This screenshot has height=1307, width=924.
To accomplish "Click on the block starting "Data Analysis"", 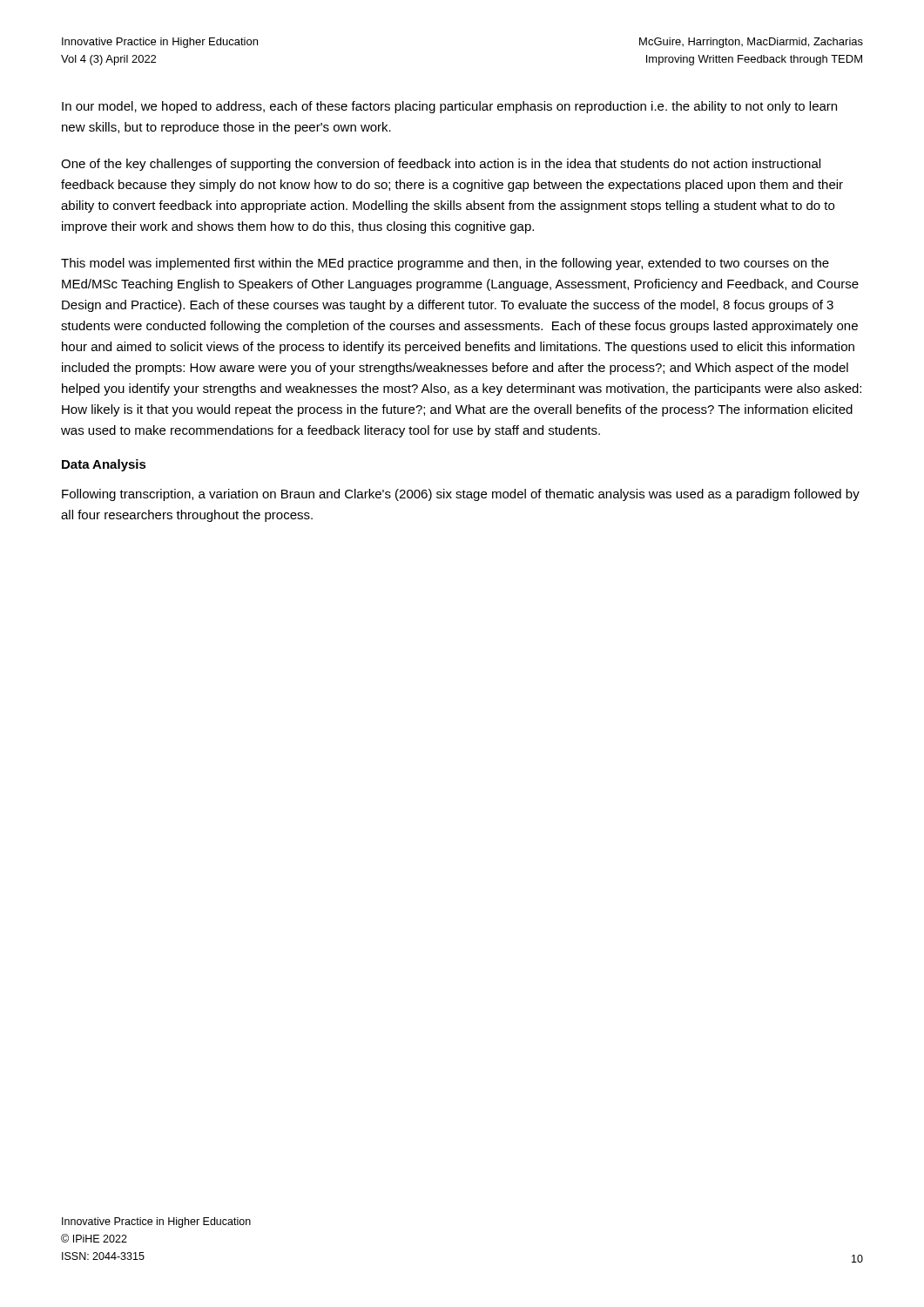I will [104, 464].
